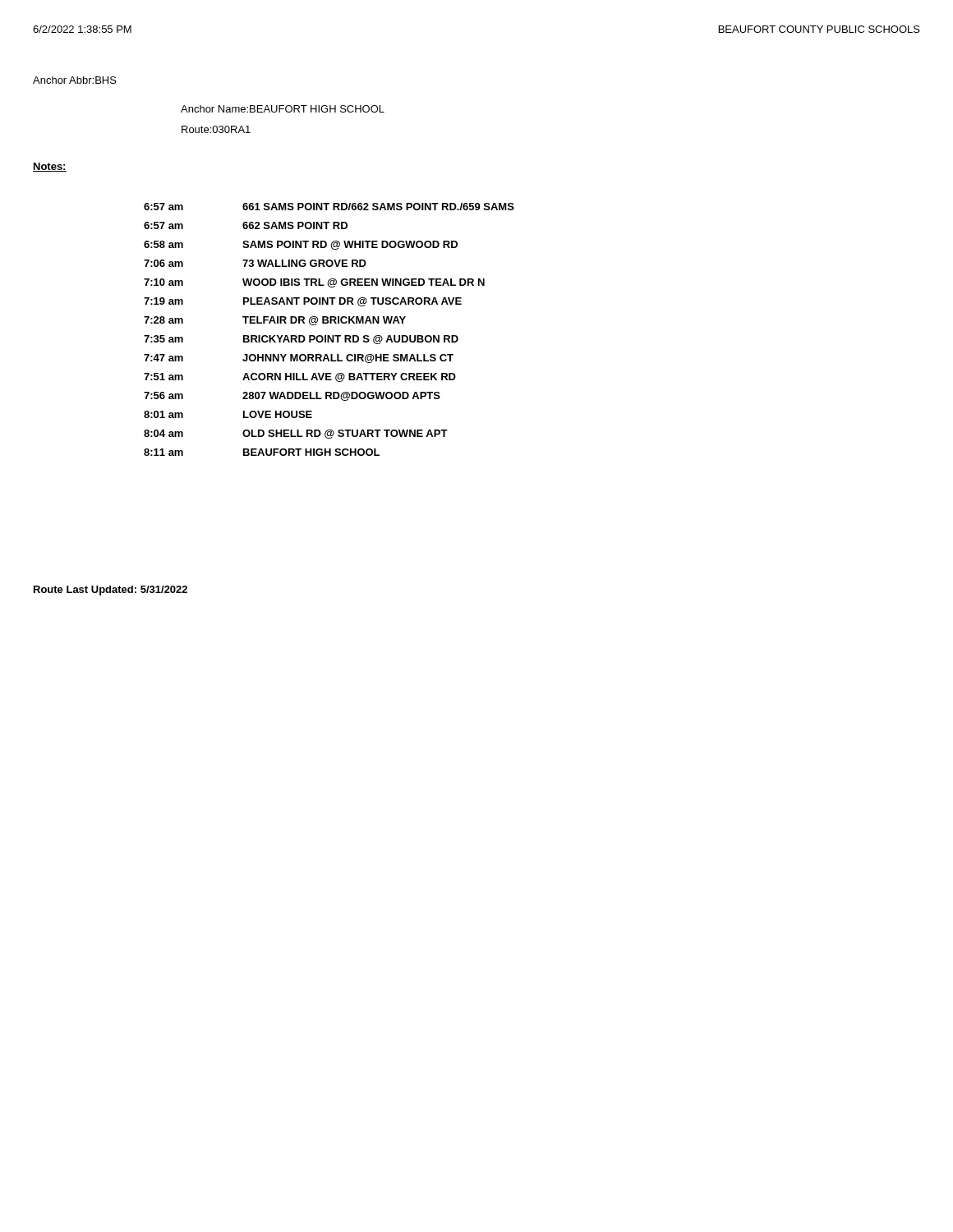Where does it say "Anchor Abbr:BHS"?
953x1232 pixels.
coord(75,80)
